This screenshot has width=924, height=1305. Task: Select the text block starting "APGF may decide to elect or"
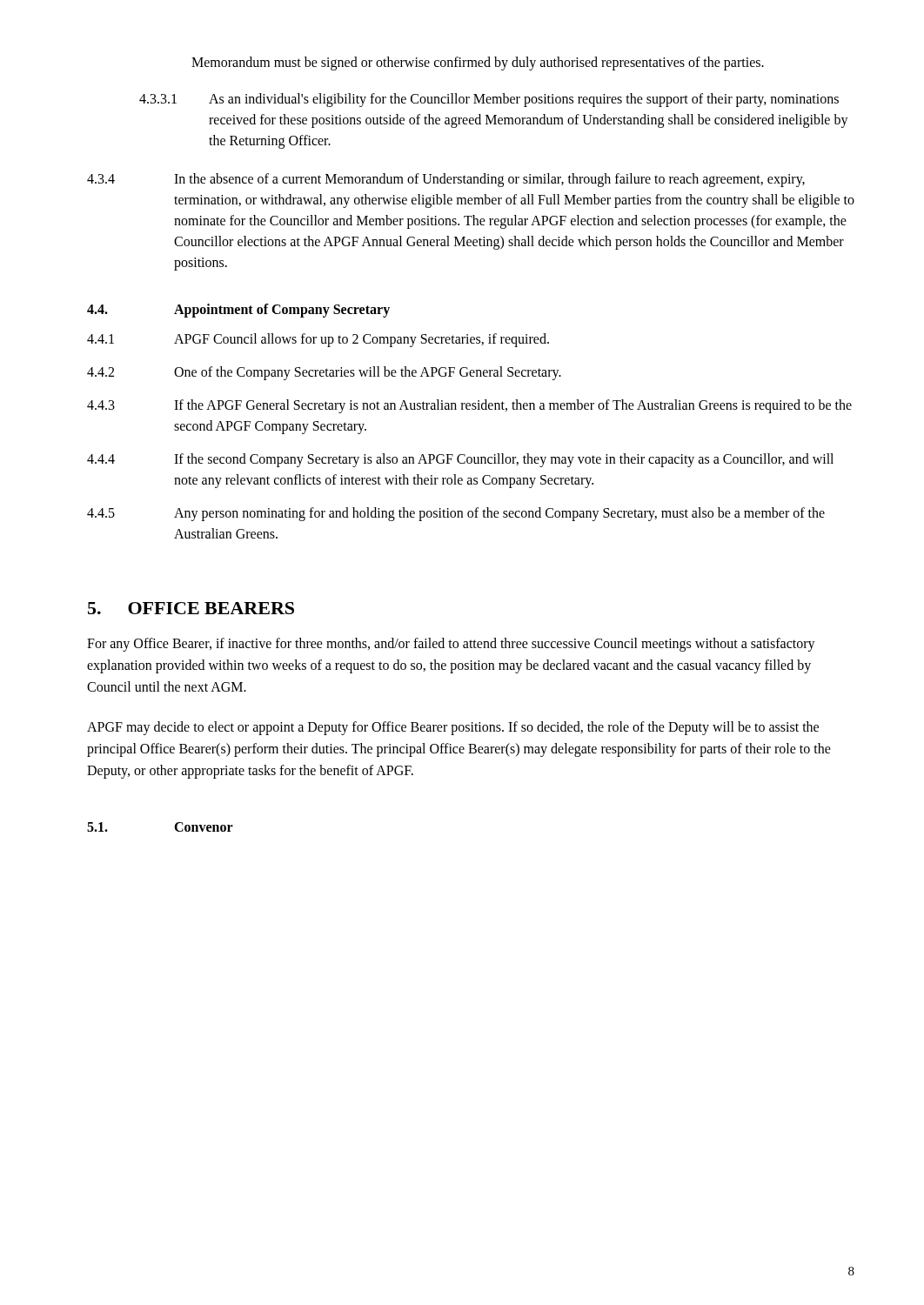(x=459, y=749)
